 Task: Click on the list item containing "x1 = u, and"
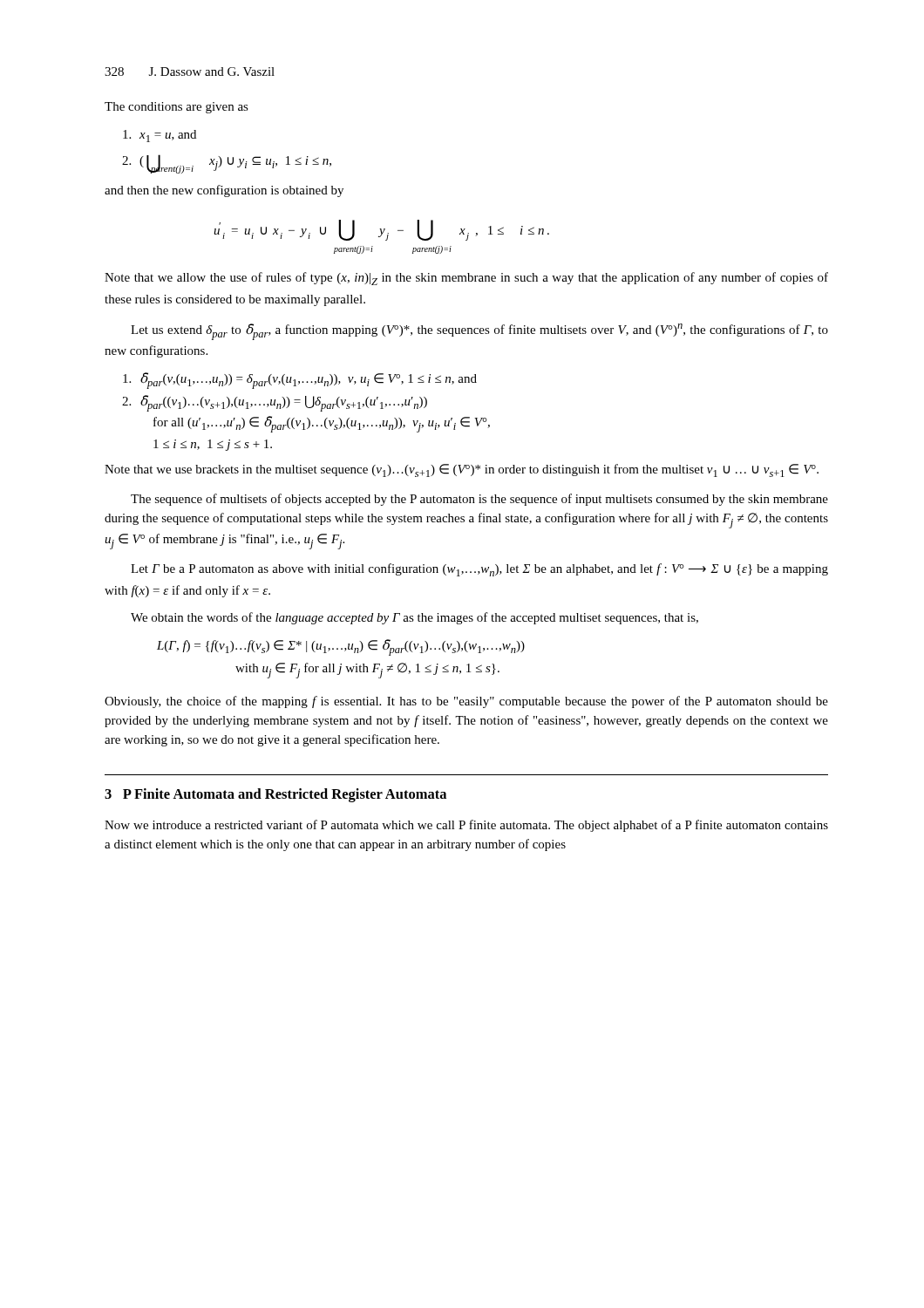(x=160, y=136)
